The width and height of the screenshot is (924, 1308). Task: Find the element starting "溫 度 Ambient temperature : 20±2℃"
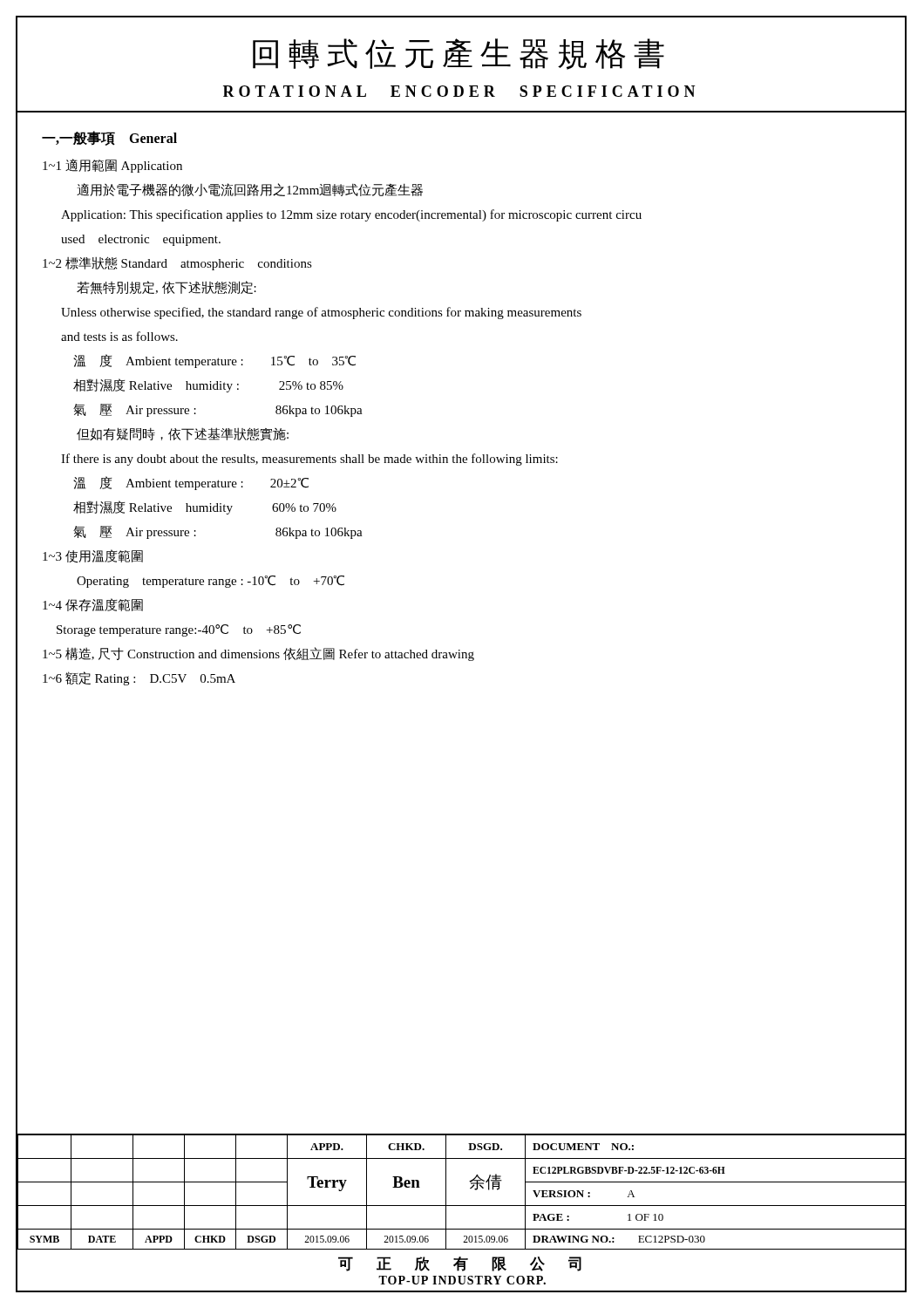(x=191, y=483)
